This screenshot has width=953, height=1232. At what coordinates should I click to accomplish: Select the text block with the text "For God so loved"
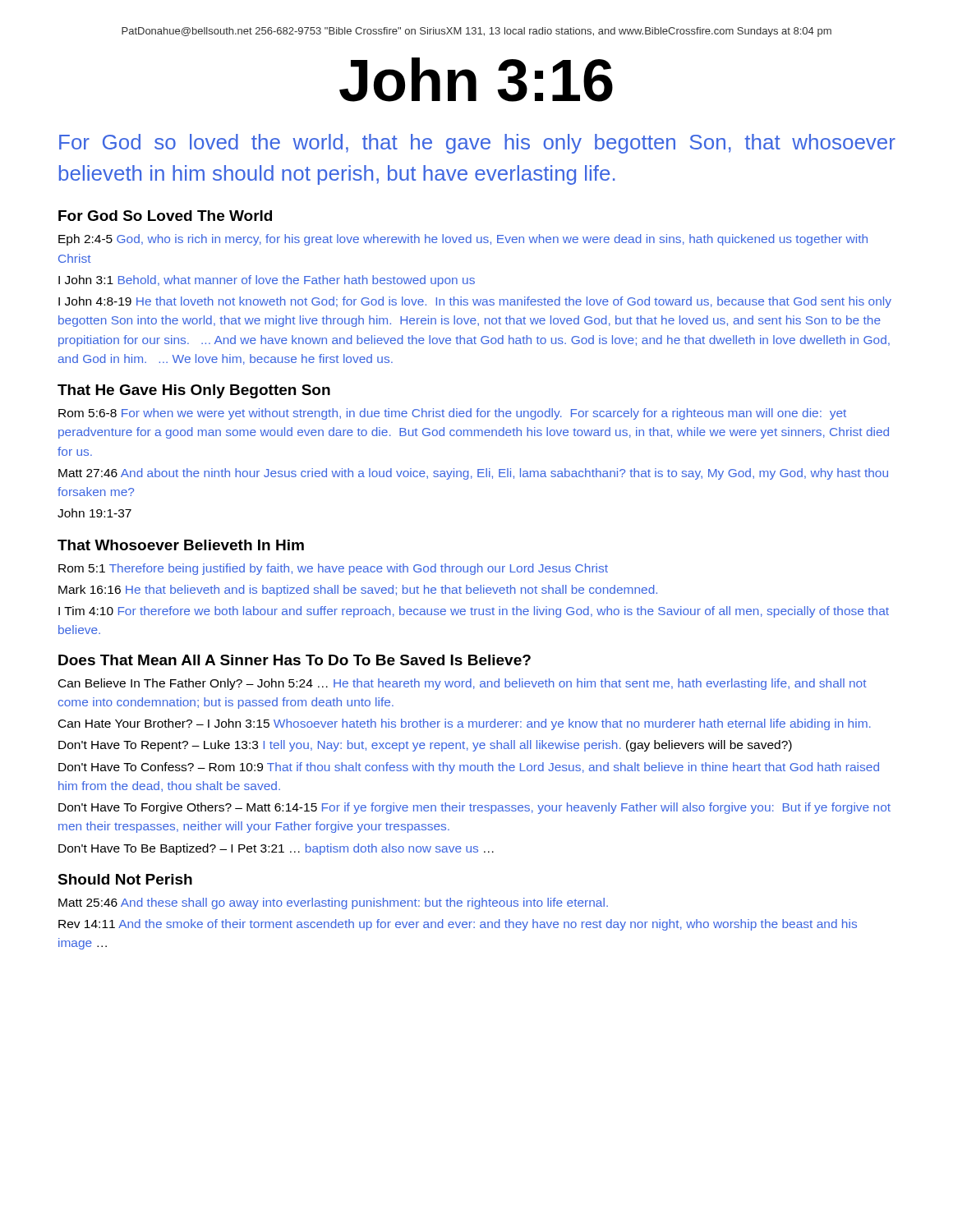(476, 158)
